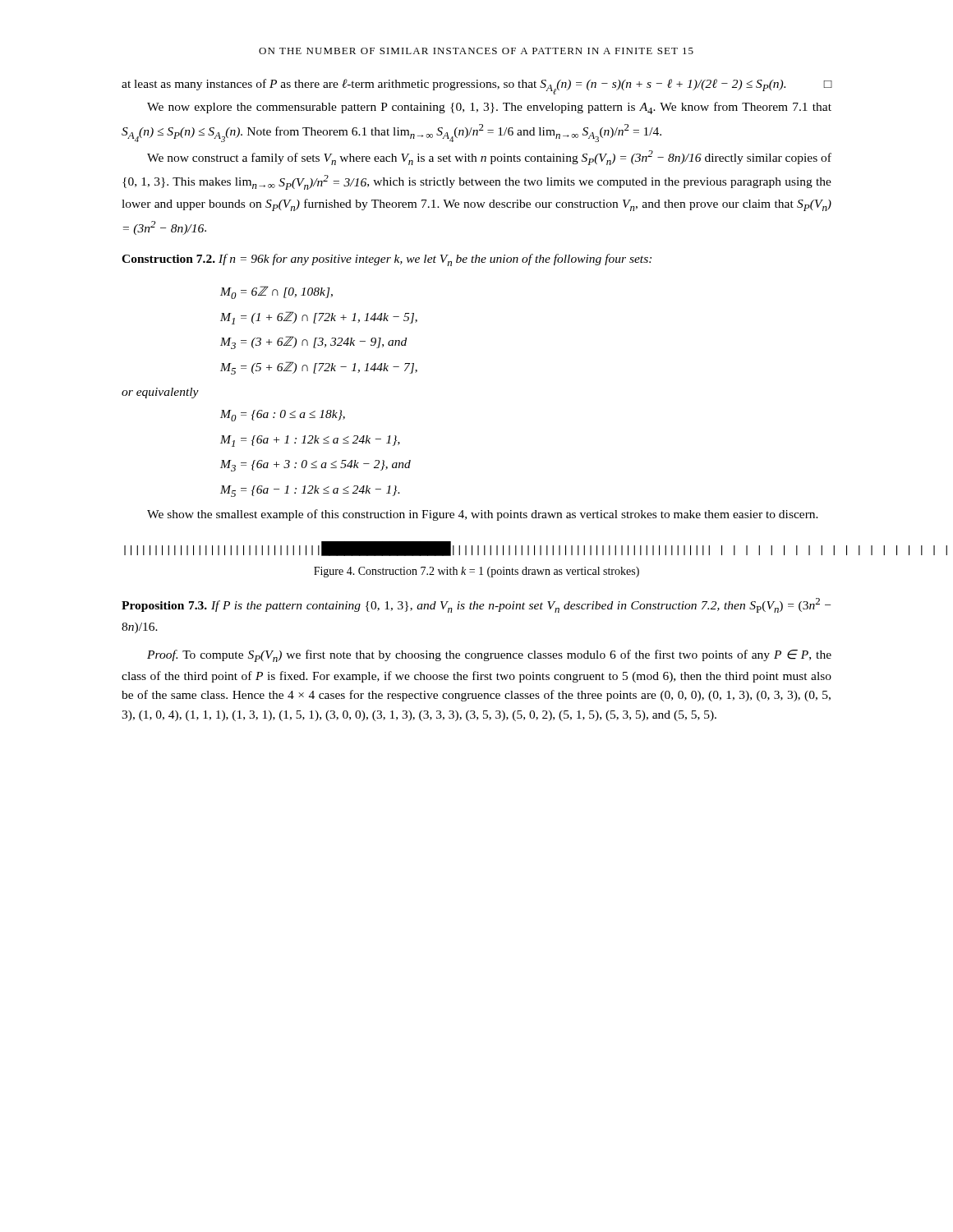Click on the text block starting "Construction 7.2. If n = 96k"

(476, 260)
